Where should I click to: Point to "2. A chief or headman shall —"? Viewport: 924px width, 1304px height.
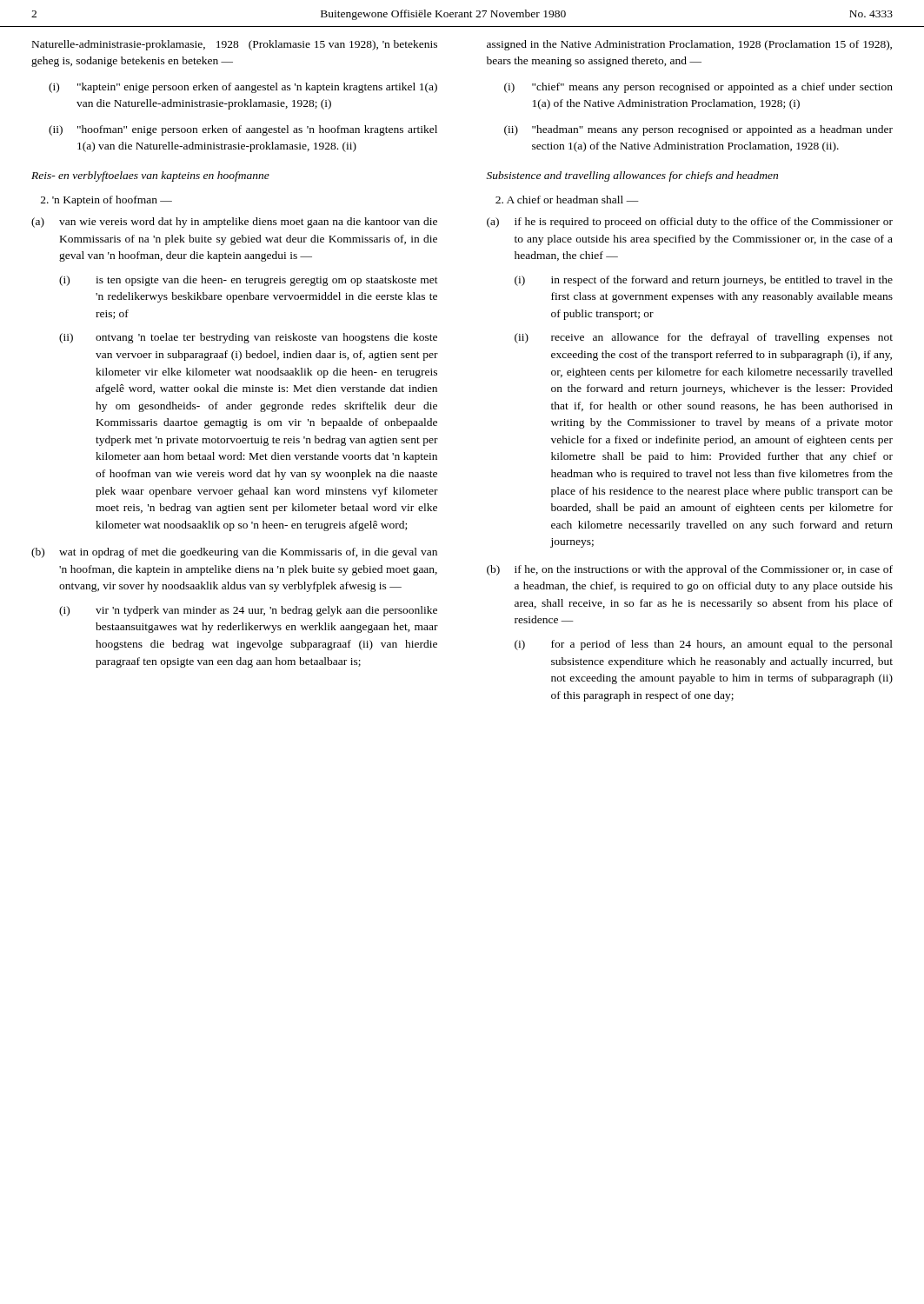pyautogui.click(x=562, y=199)
